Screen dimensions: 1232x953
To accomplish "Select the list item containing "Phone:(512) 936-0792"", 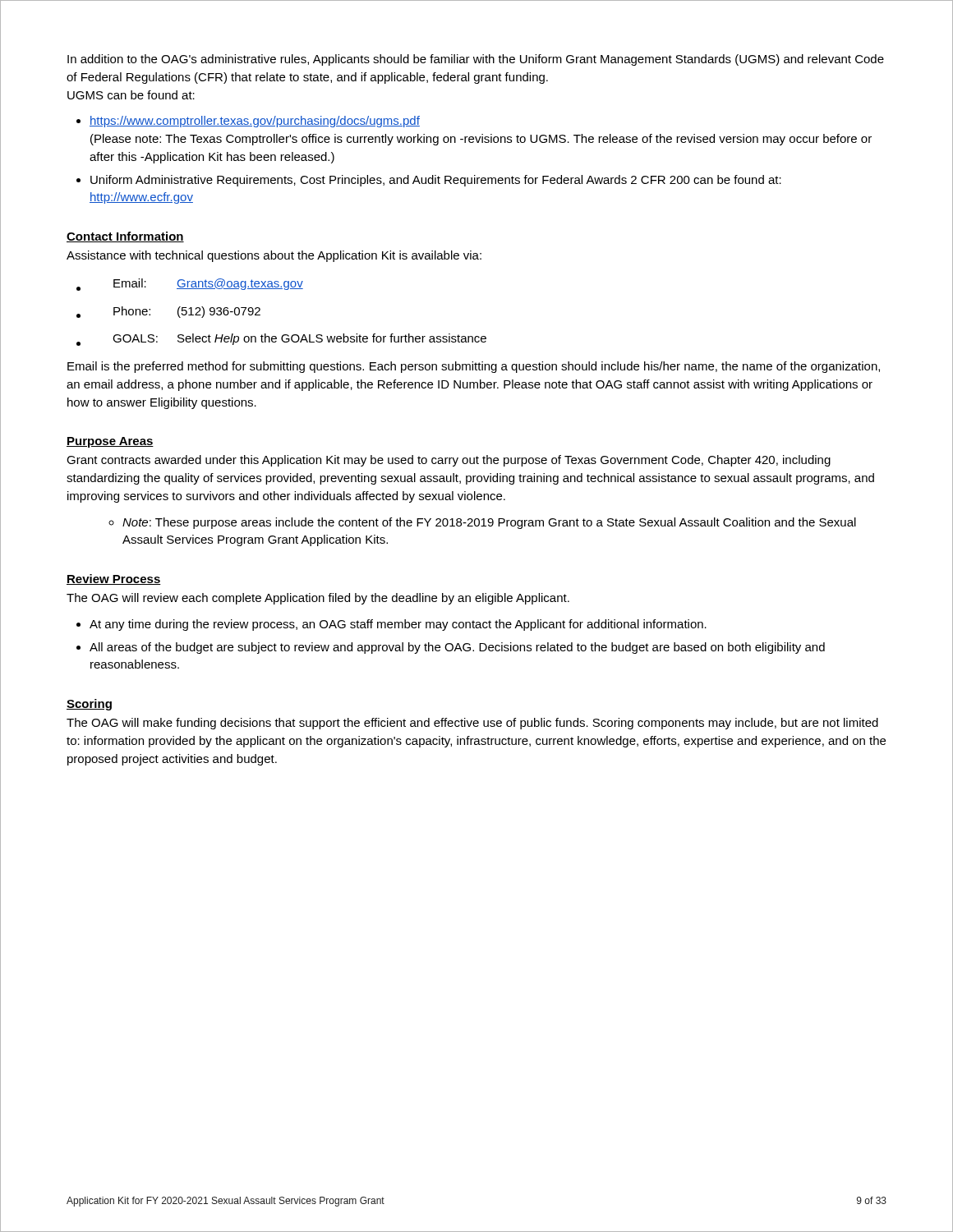I will tap(190, 311).
